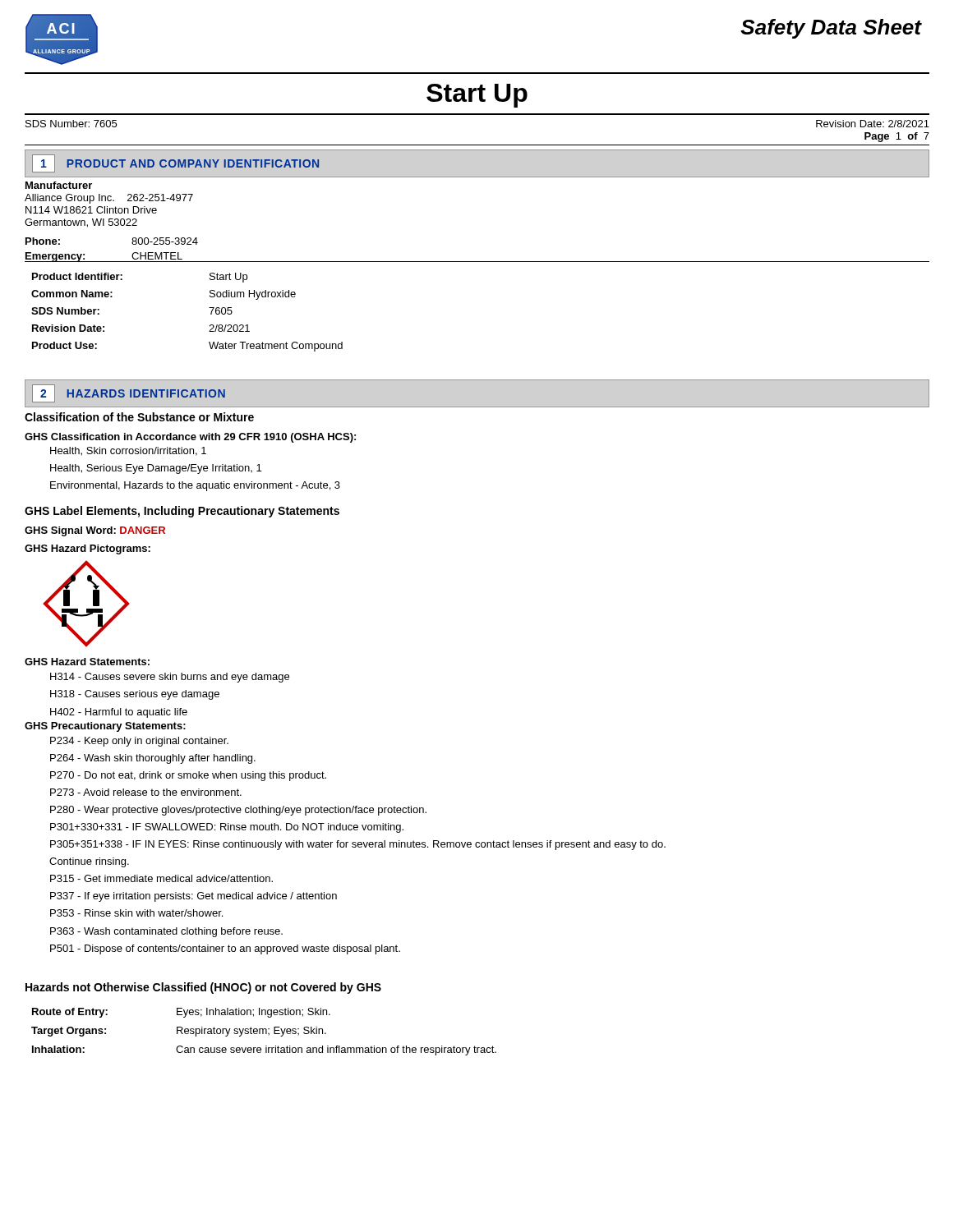Locate the table with the text "Route of Entry:"
Screen dimensions: 1232x954
[477, 1030]
